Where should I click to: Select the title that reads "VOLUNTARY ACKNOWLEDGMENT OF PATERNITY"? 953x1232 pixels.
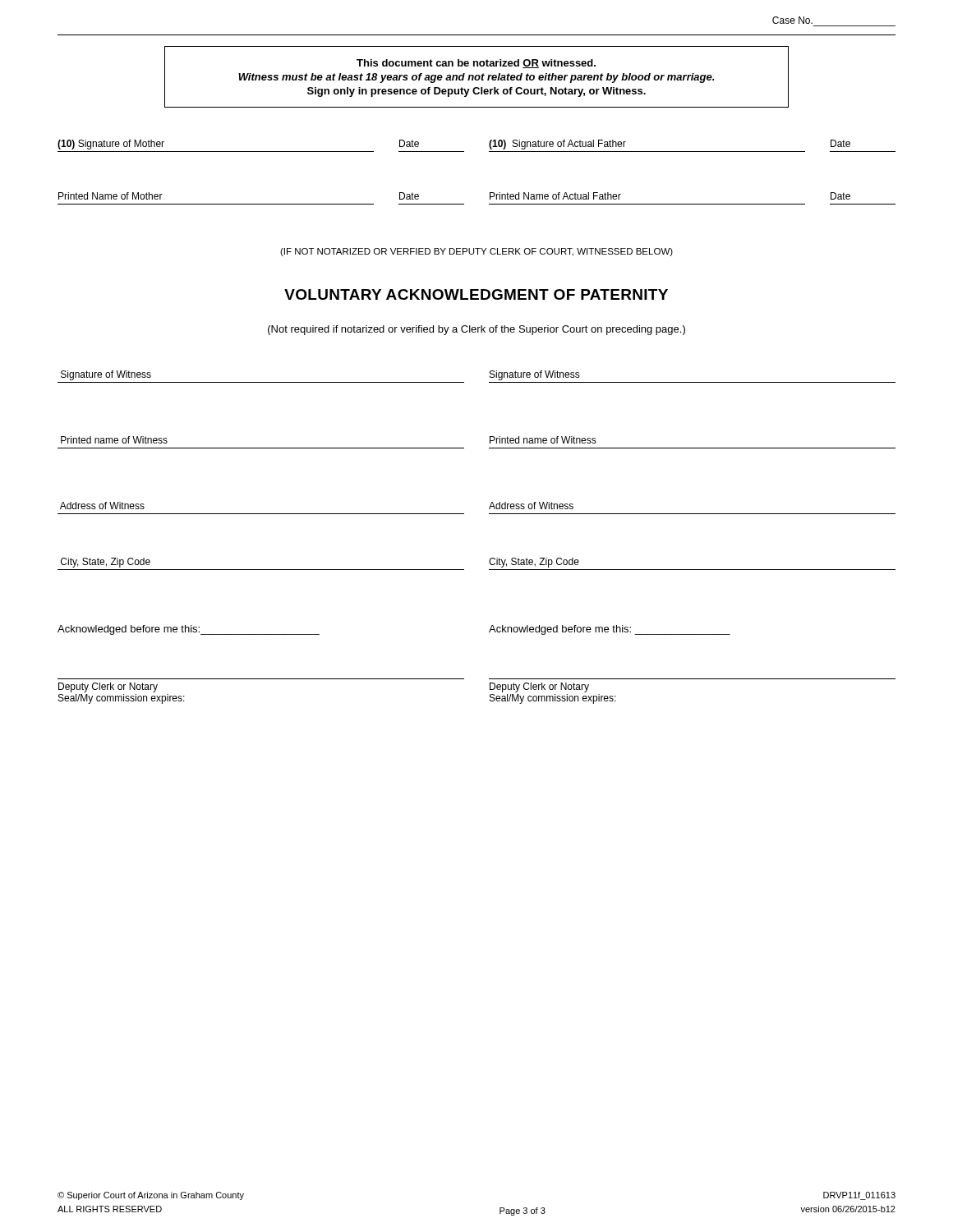point(476,294)
